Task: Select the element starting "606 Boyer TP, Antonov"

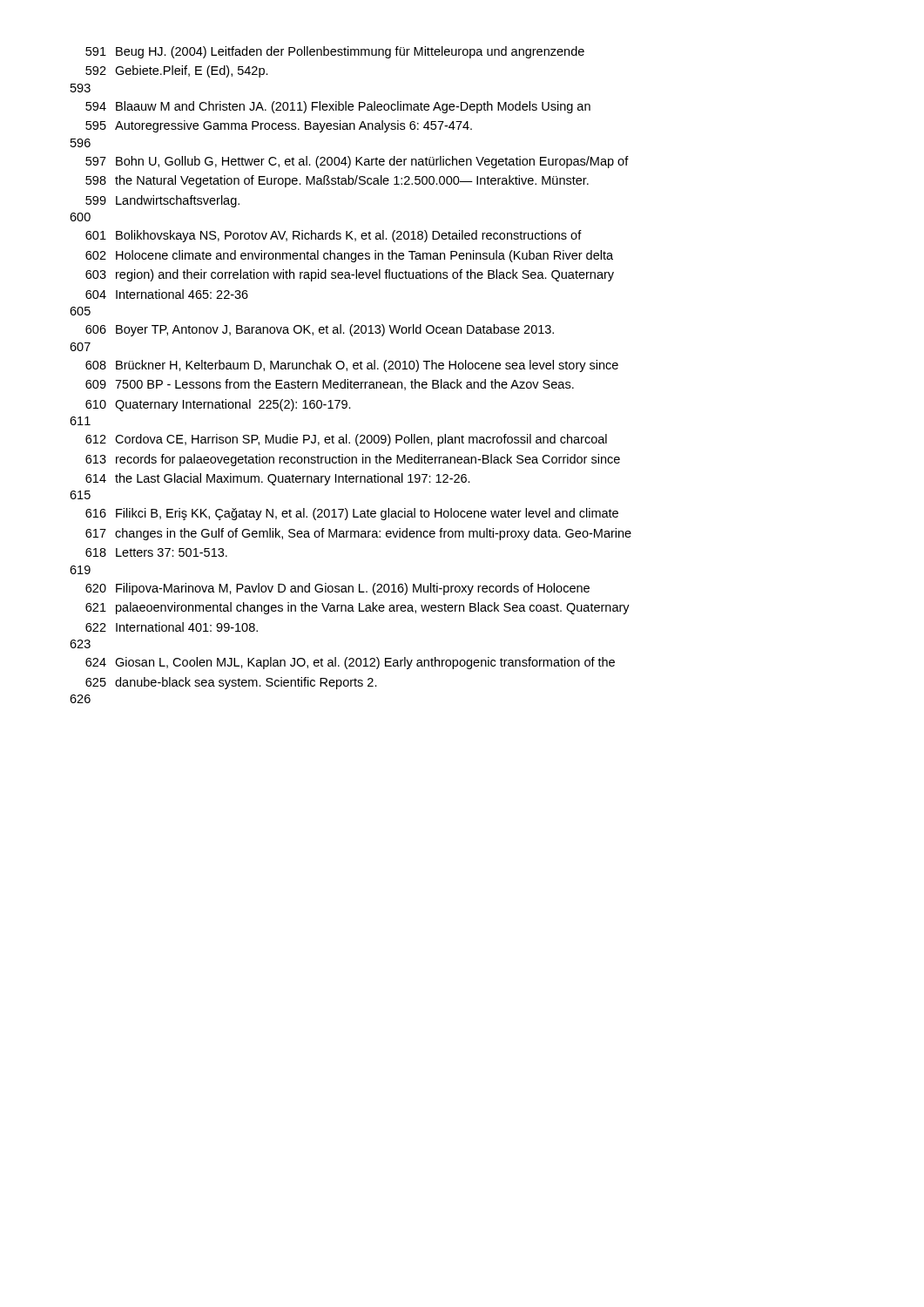Action: [466, 330]
